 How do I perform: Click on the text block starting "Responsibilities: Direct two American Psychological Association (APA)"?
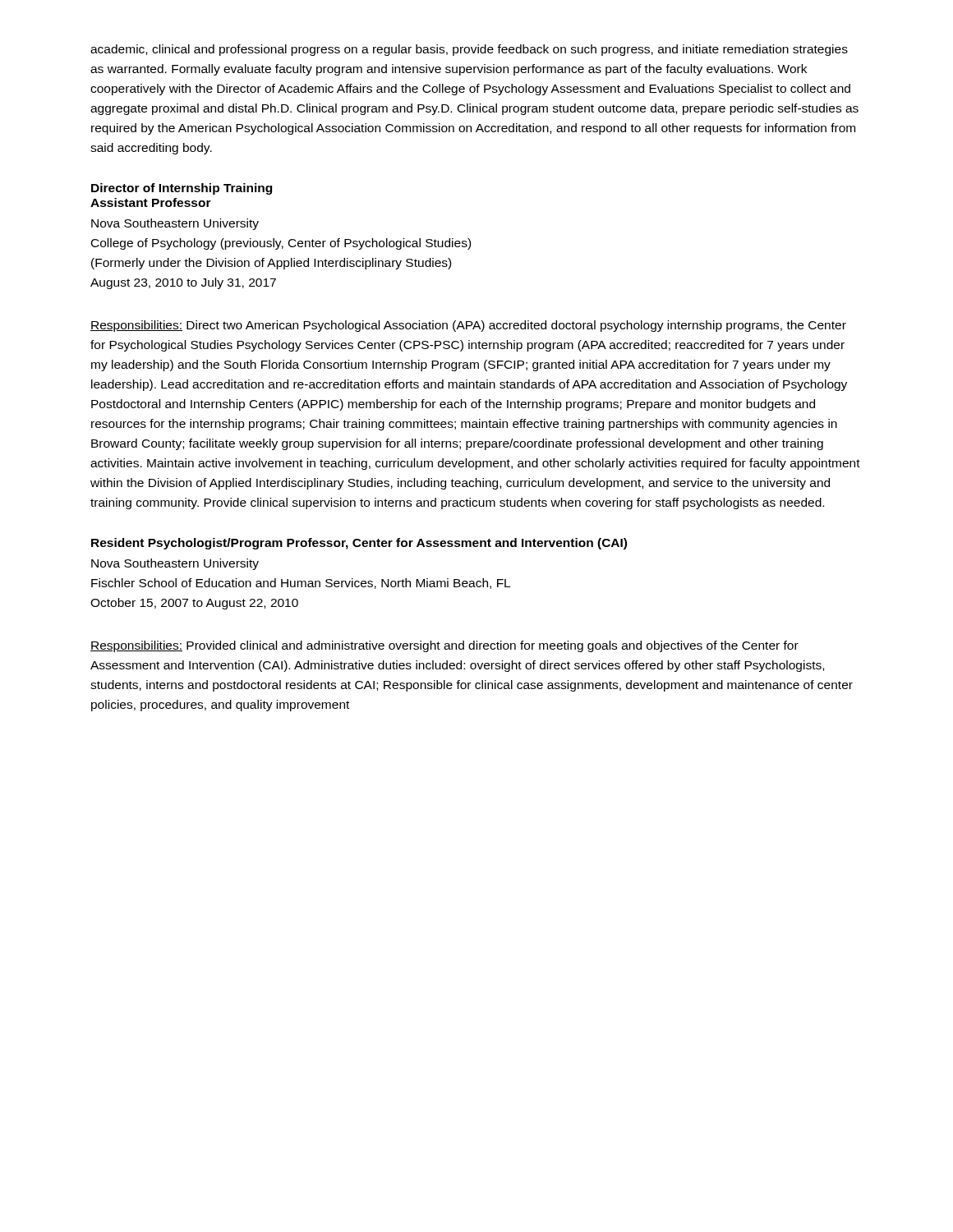coord(475,414)
